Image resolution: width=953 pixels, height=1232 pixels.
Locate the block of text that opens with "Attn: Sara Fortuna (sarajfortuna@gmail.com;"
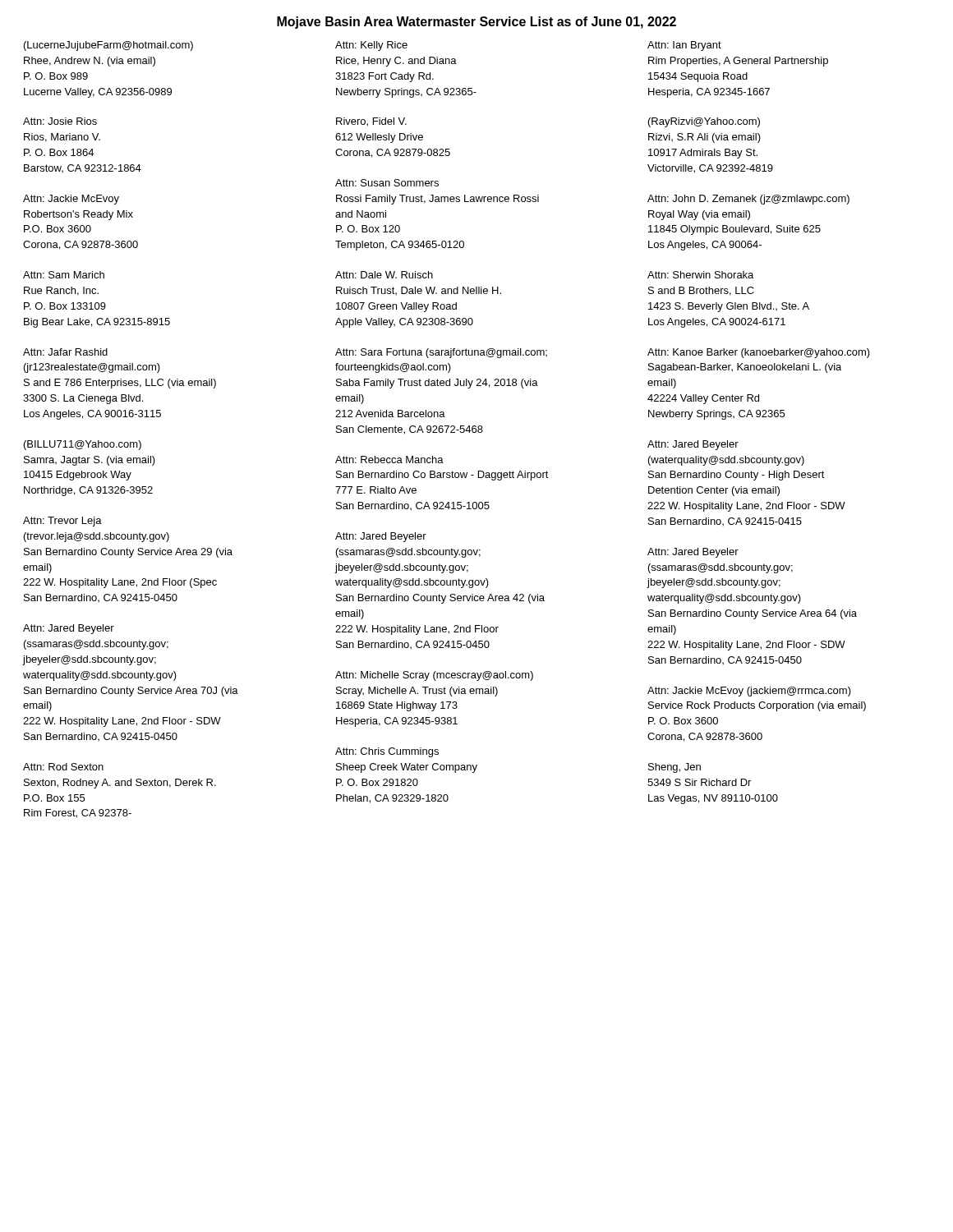coord(483,391)
